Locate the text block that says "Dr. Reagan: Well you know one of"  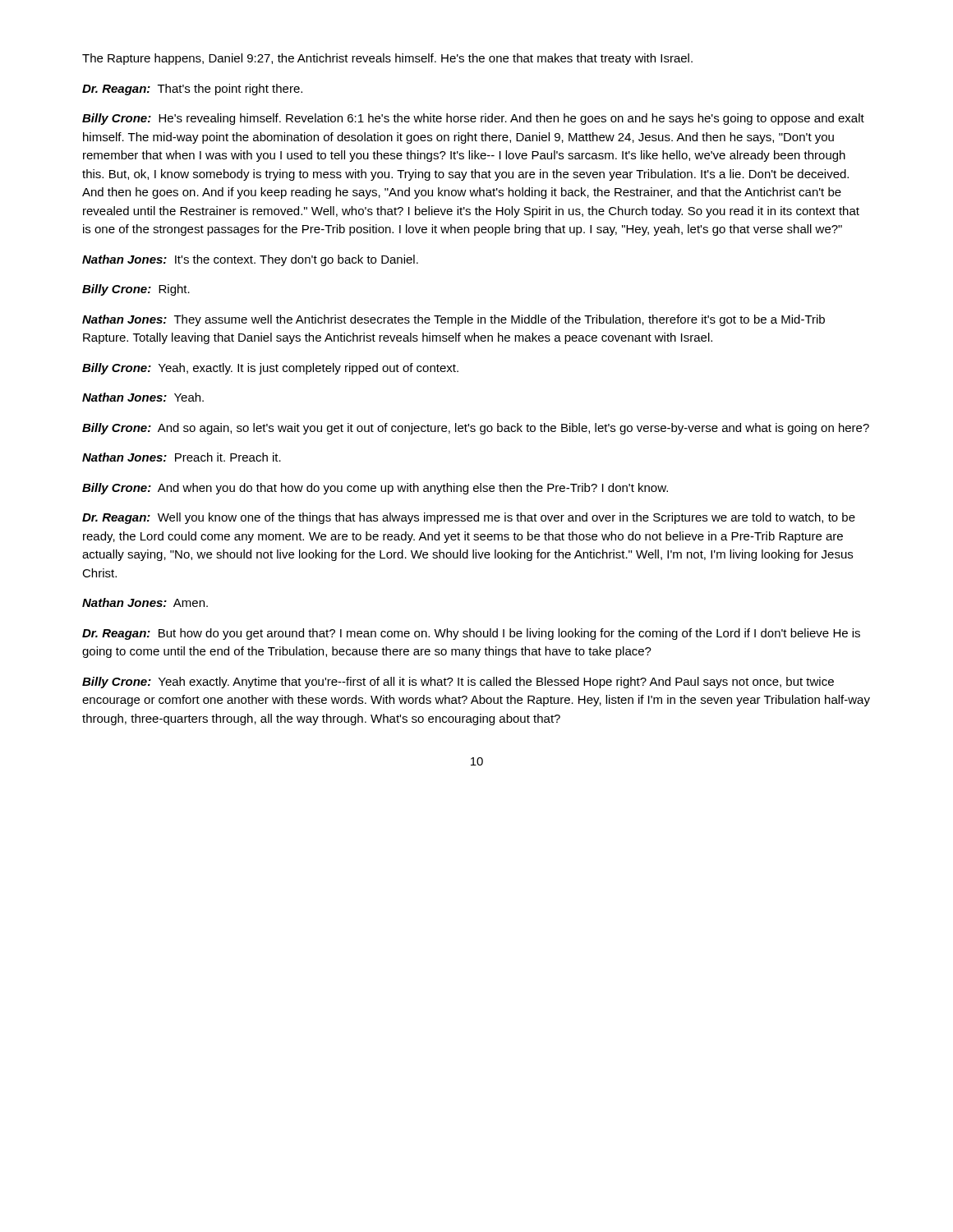[x=476, y=545]
